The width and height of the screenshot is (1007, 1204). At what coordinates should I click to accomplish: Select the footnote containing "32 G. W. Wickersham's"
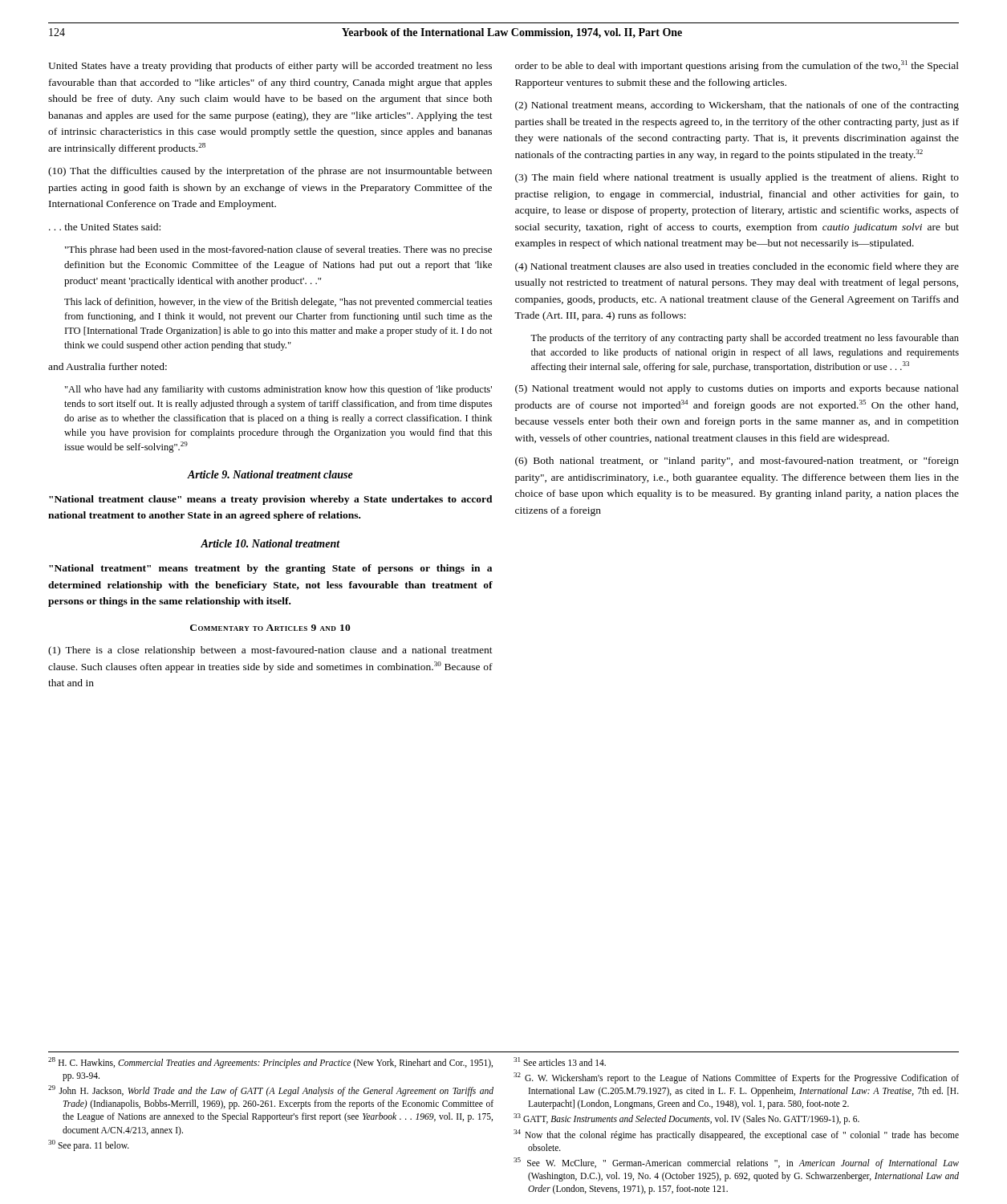click(736, 1091)
